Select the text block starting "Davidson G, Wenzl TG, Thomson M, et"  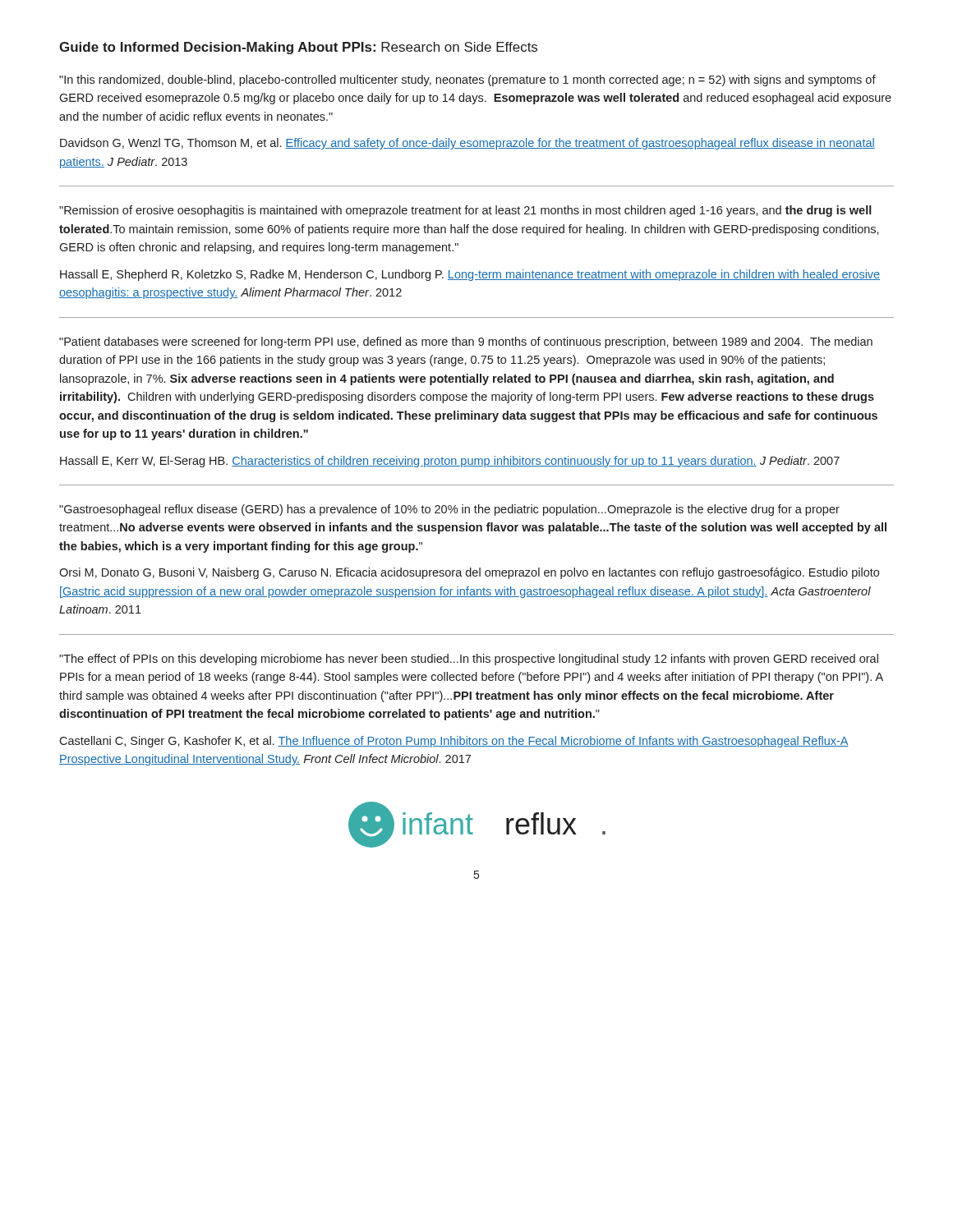467,152
